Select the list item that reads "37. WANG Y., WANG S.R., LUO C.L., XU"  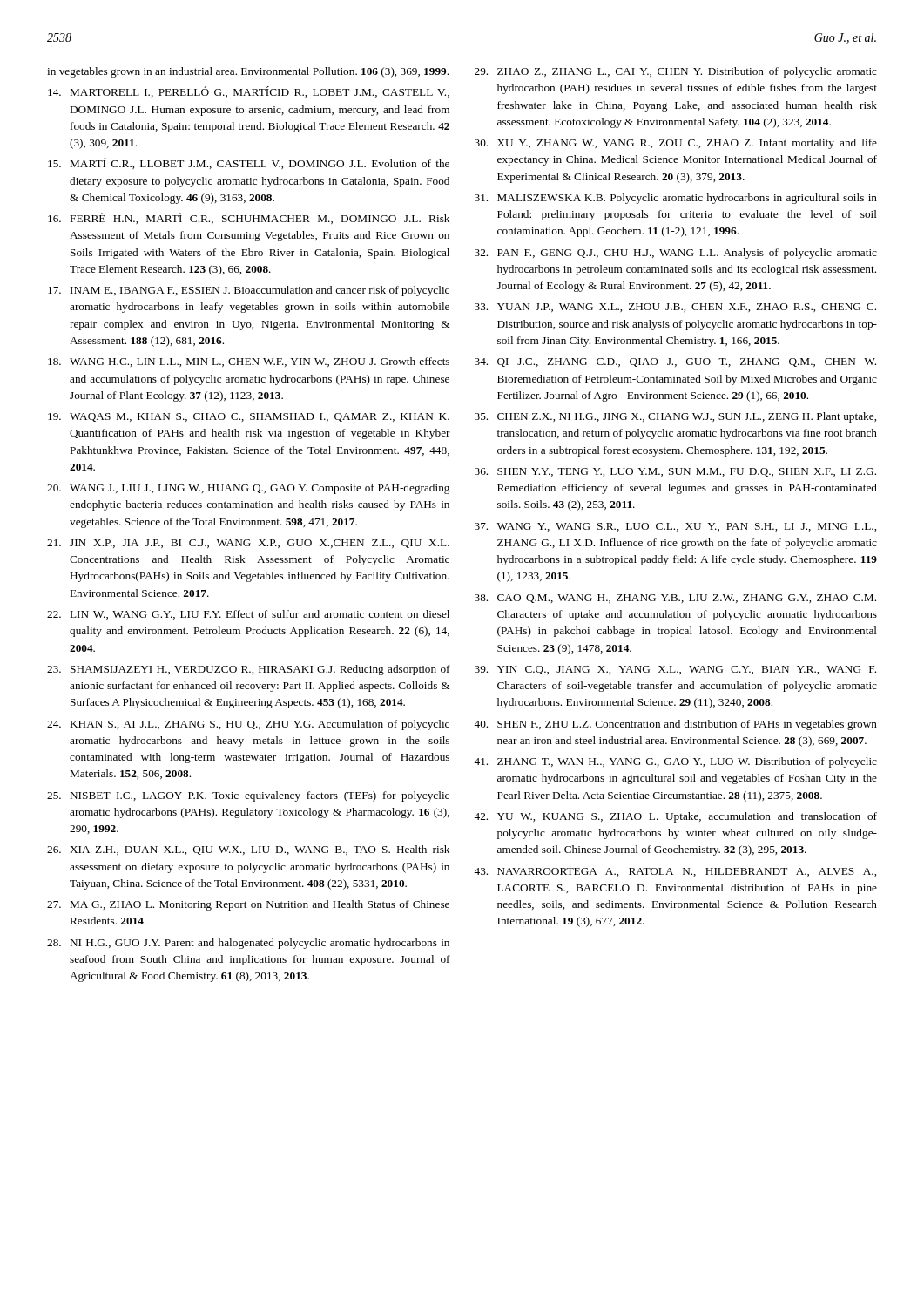pyautogui.click(x=676, y=551)
